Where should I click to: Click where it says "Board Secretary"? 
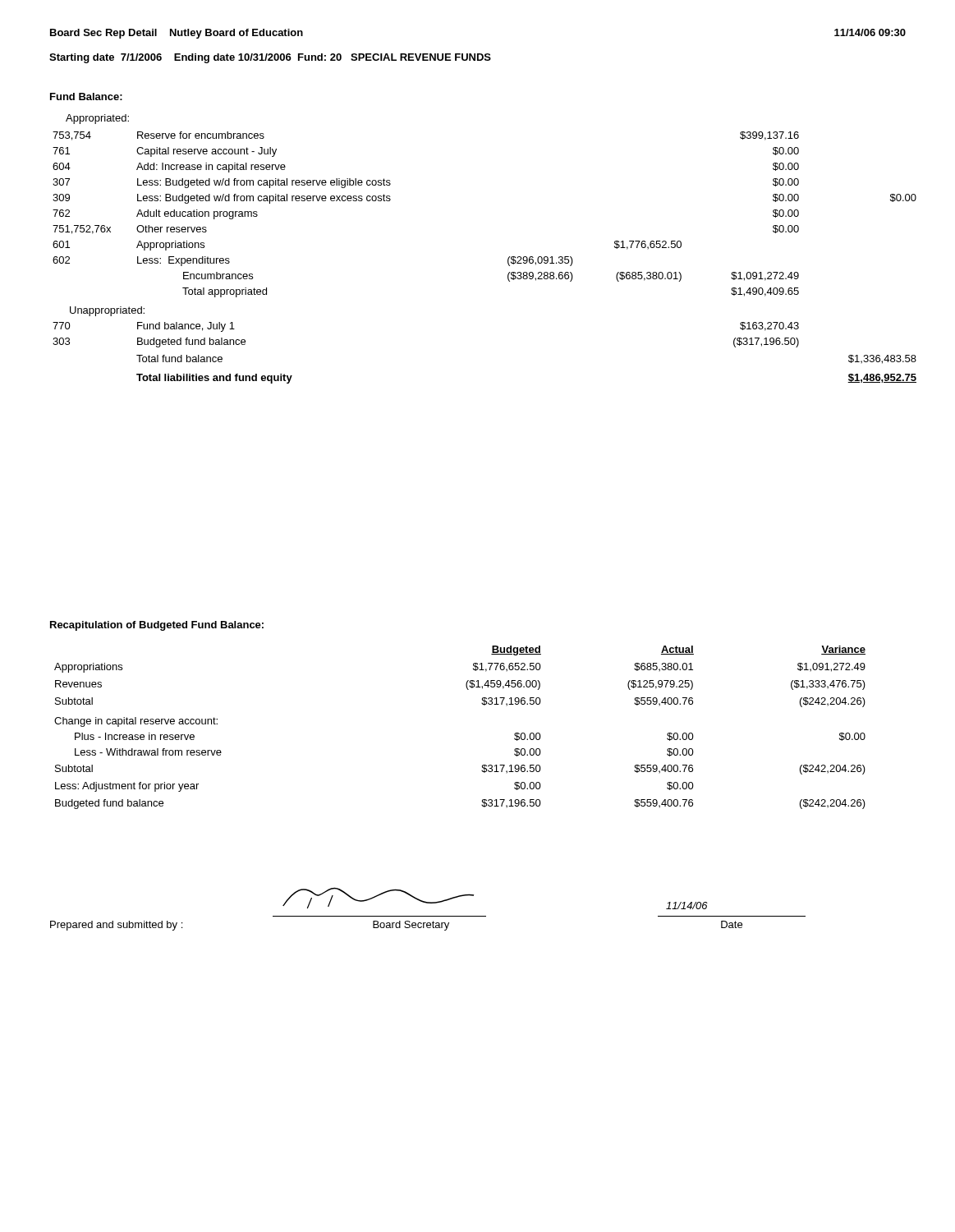[x=411, y=924]
